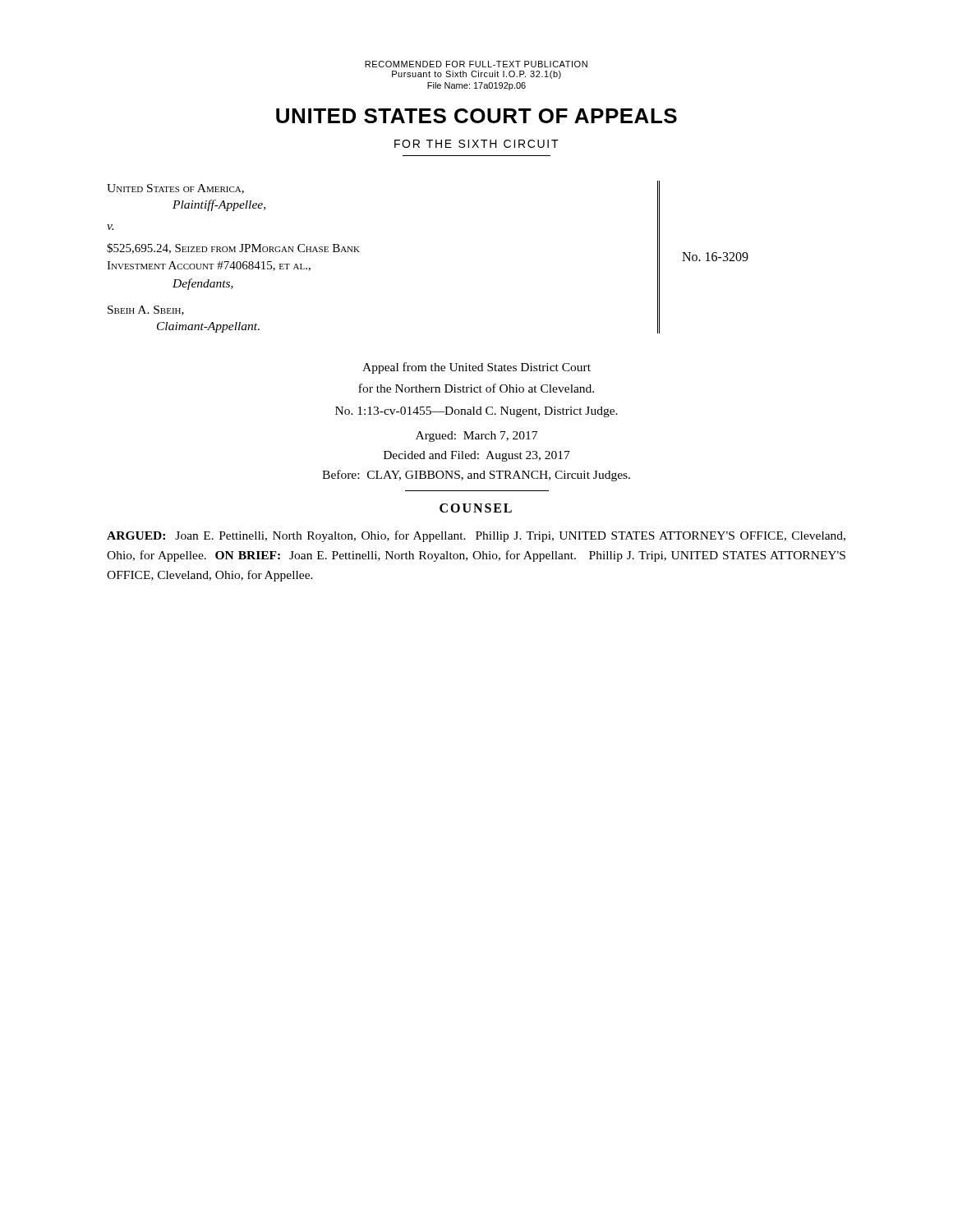Click the passage that begins "Before: CLAY, GIBBONS, and"
Image resolution: width=953 pixels, height=1232 pixels.
pos(476,474)
